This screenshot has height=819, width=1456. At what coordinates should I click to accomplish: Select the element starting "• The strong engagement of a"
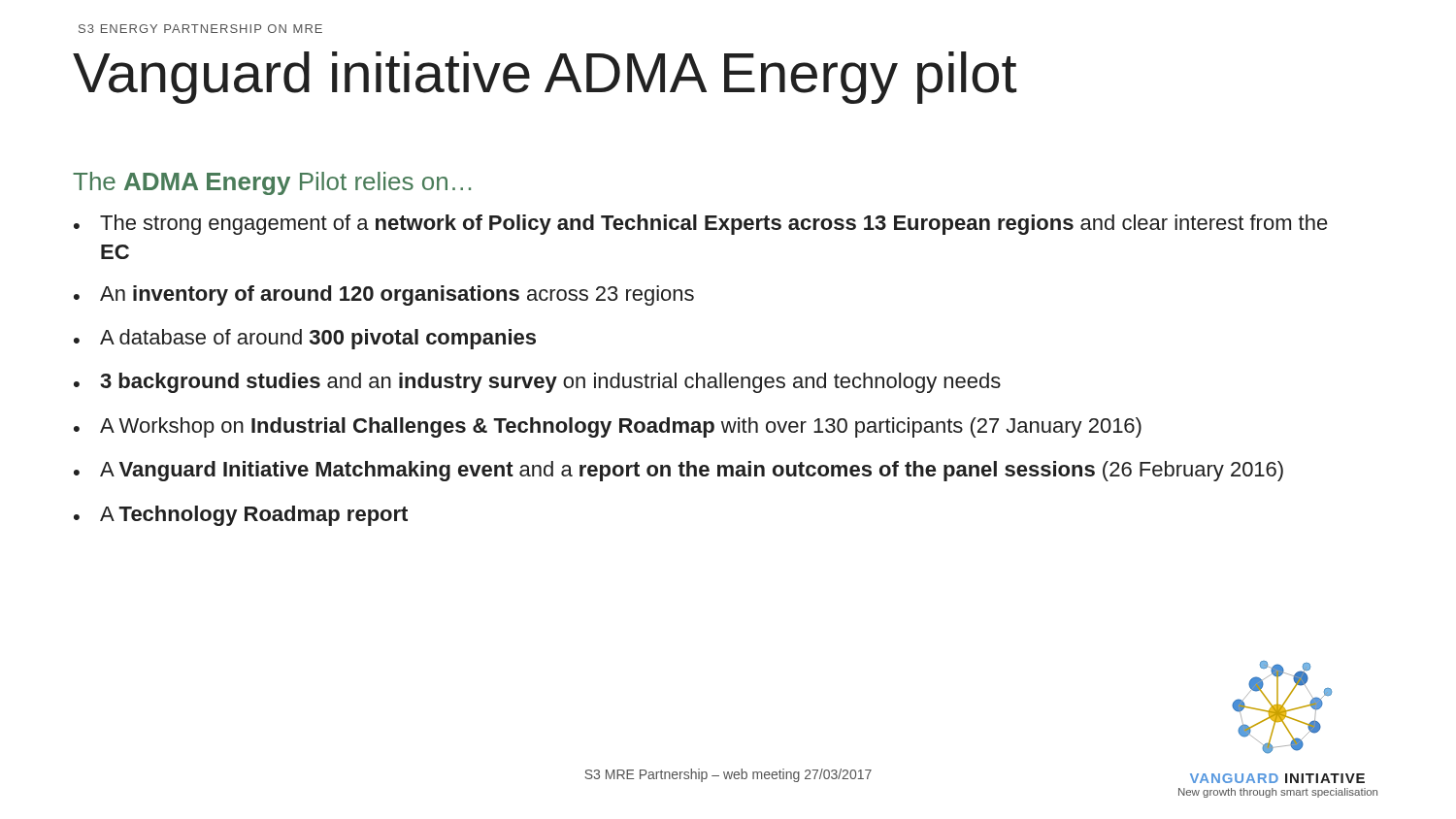701,238
